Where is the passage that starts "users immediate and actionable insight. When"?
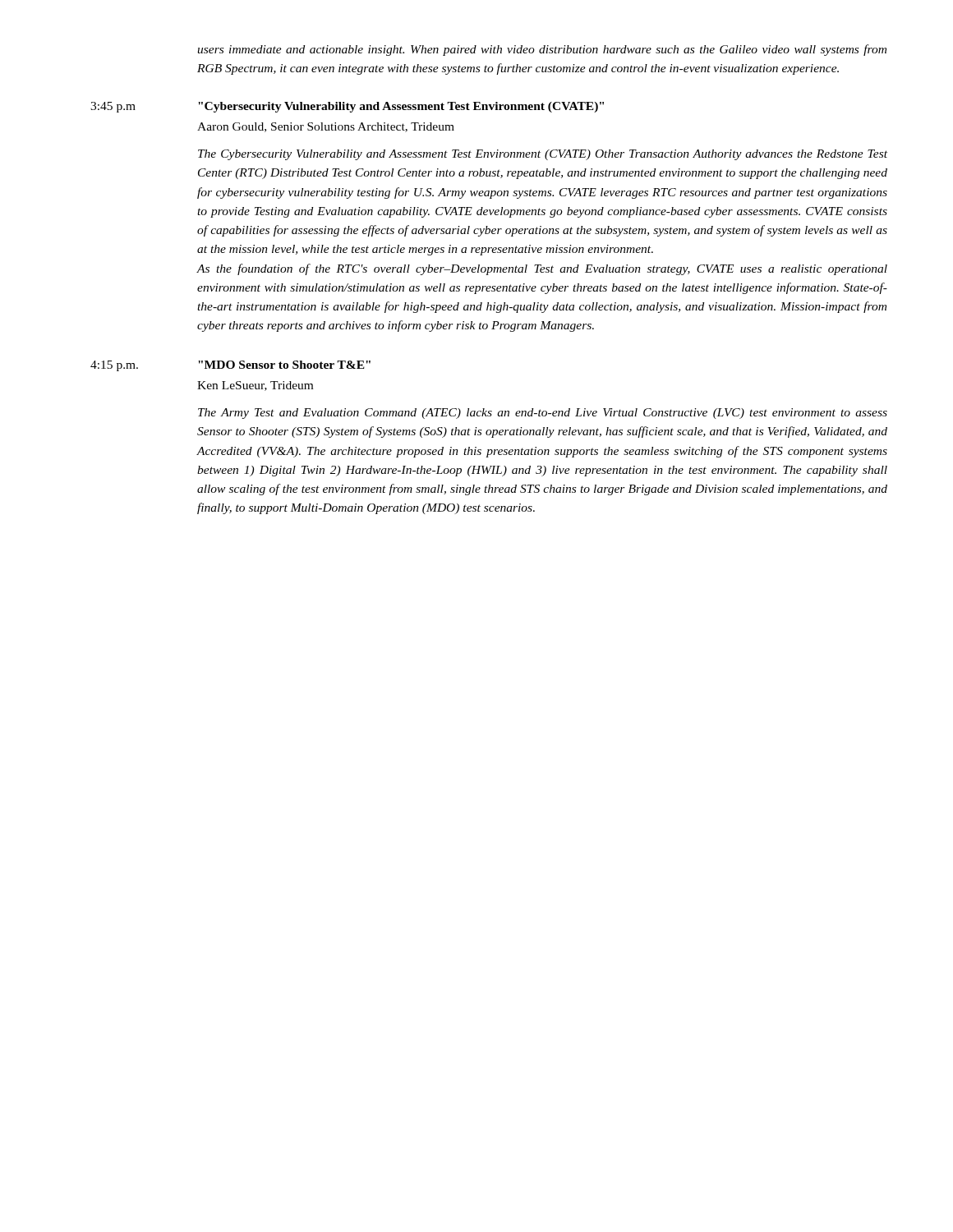 pos(542,58)
